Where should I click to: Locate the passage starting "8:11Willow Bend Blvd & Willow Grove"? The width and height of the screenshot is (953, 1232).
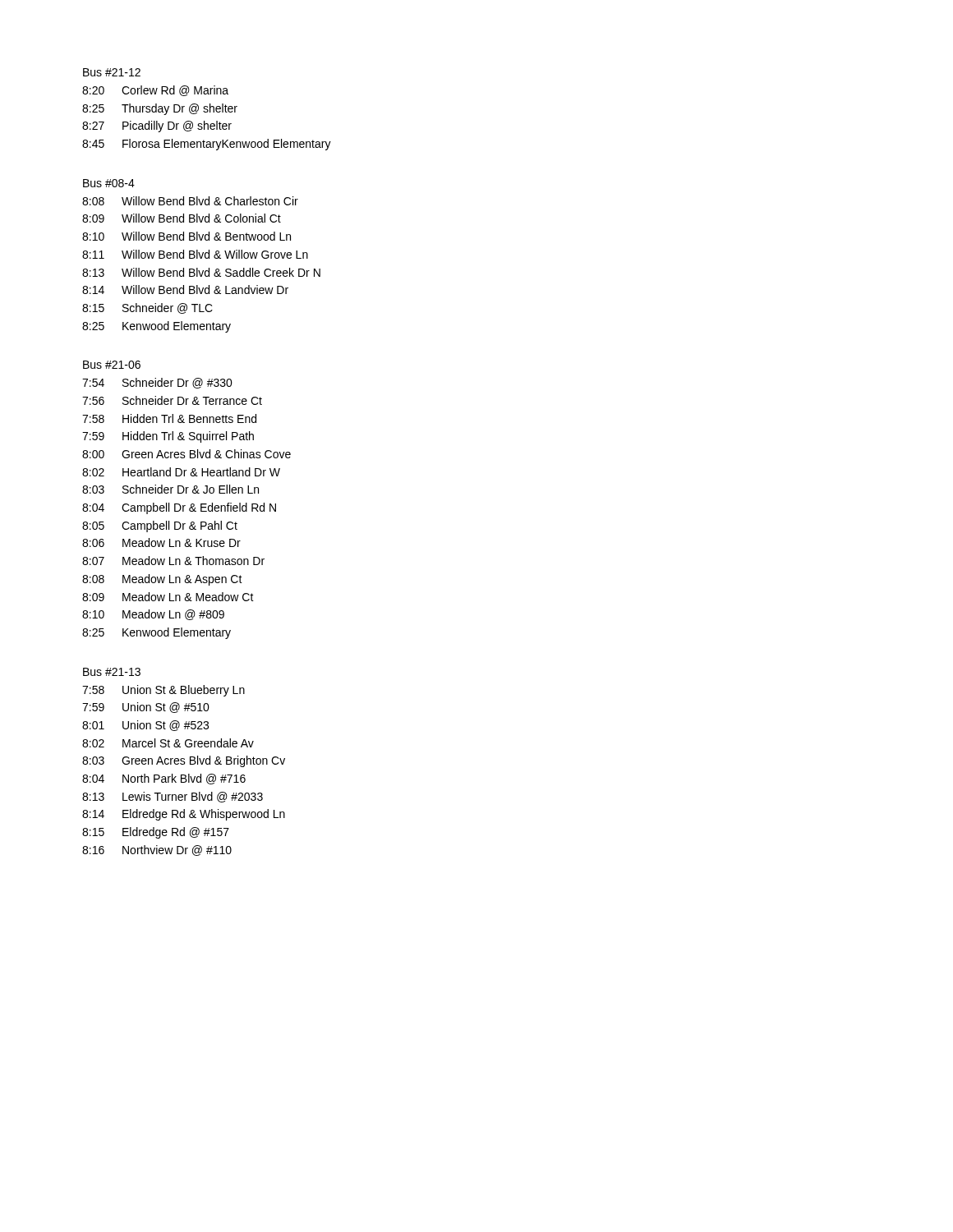pos(195,255)
